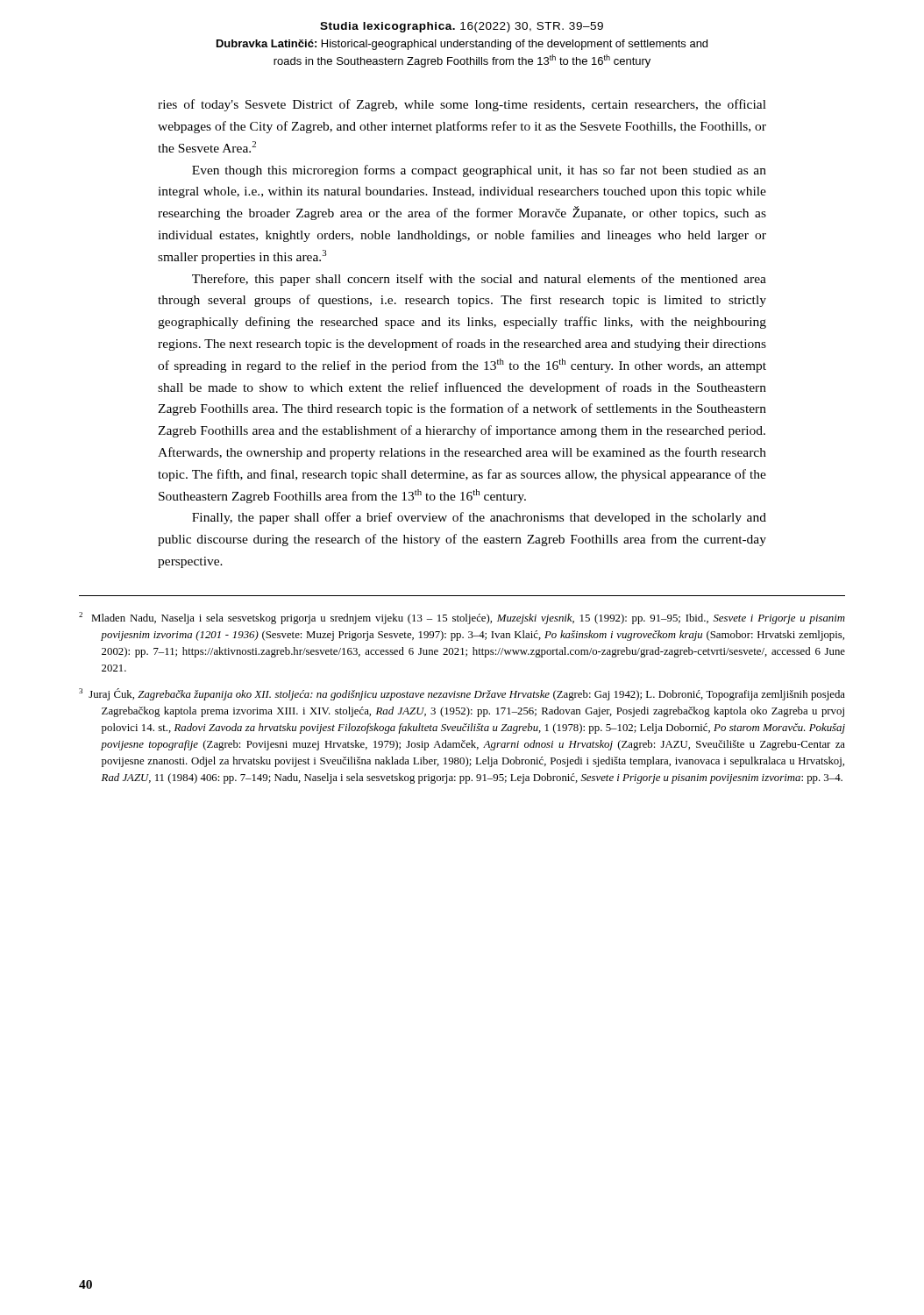
Task: Where is the passage that starts "2 Mladen Nadu, Naselja i sela sesvetskog prigorja"?
Action: tap(462, 642)
